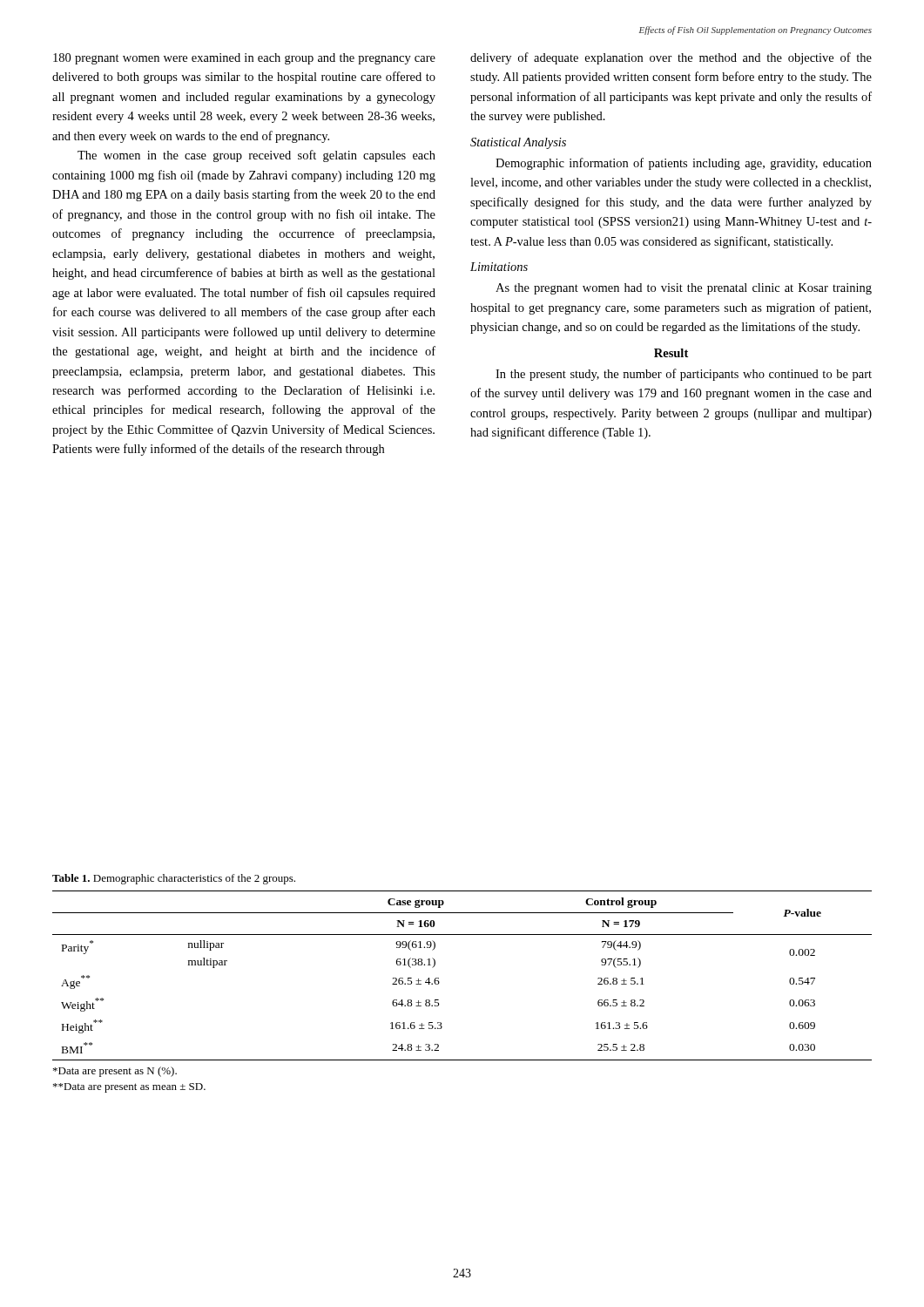Select the section header with the text "Statistical Analysis"

point(518,142)
